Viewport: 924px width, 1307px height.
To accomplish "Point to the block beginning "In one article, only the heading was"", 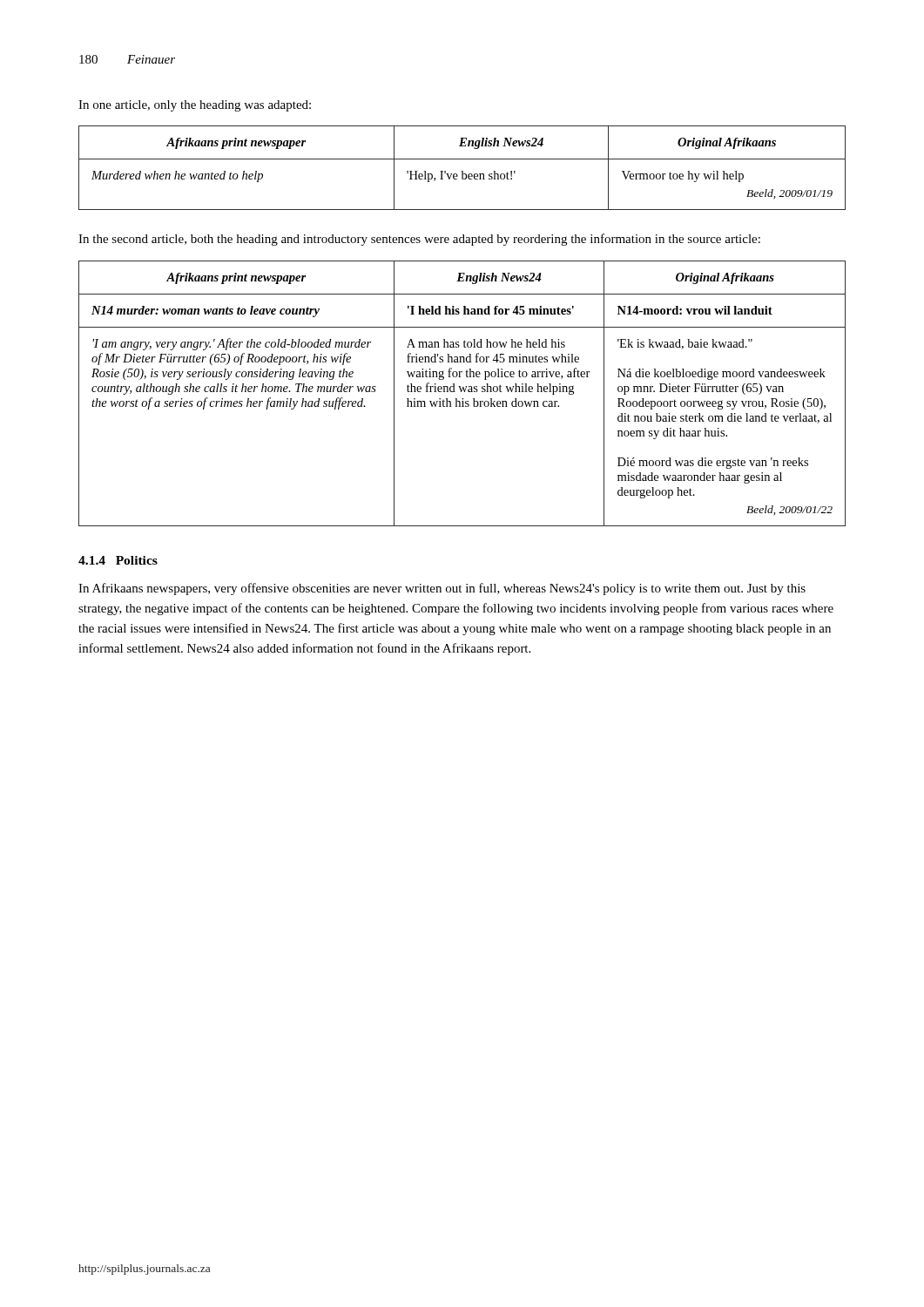I will pos(195,105).
